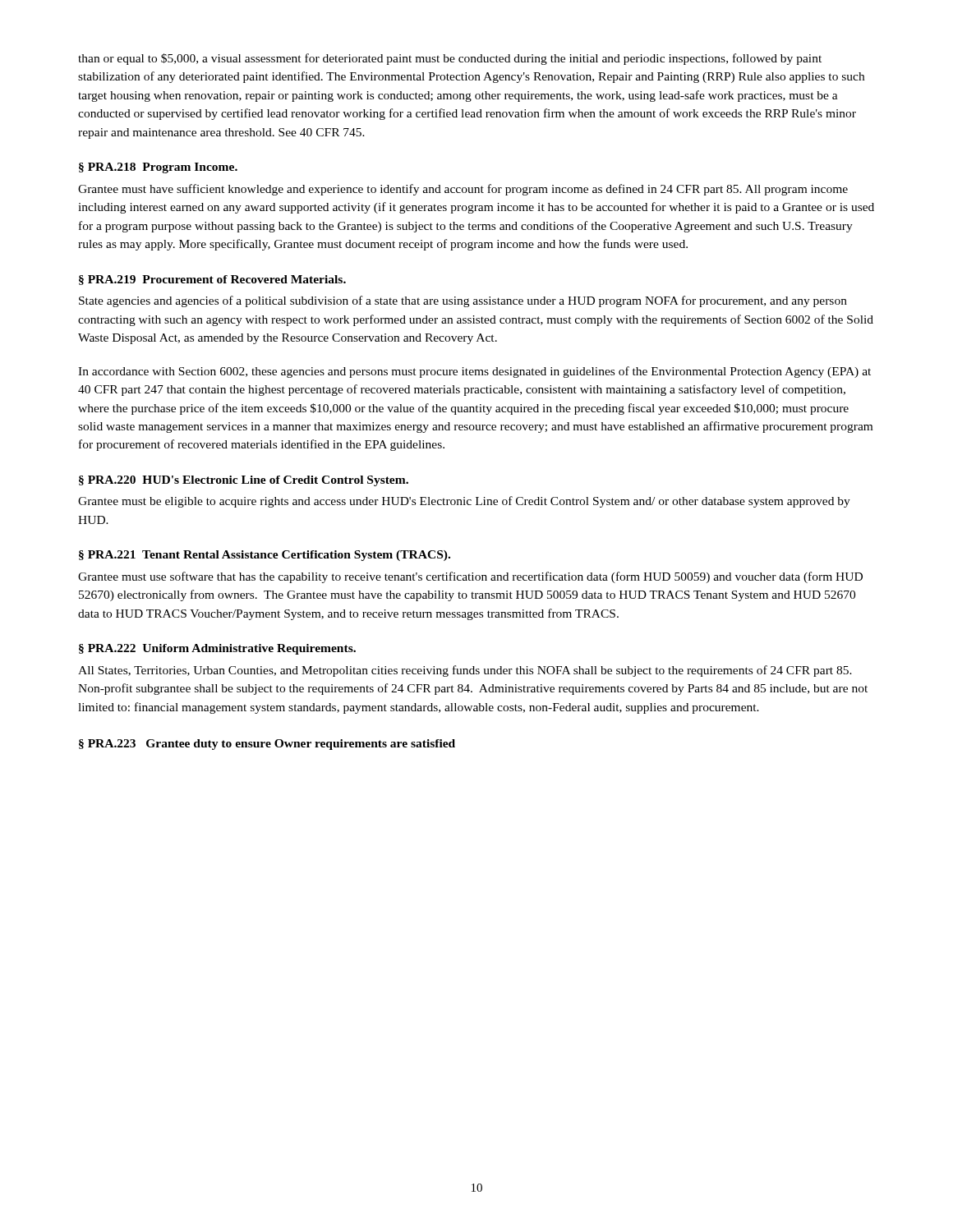Select the text block starting "§ PRA.221 Tenant"

264,554
